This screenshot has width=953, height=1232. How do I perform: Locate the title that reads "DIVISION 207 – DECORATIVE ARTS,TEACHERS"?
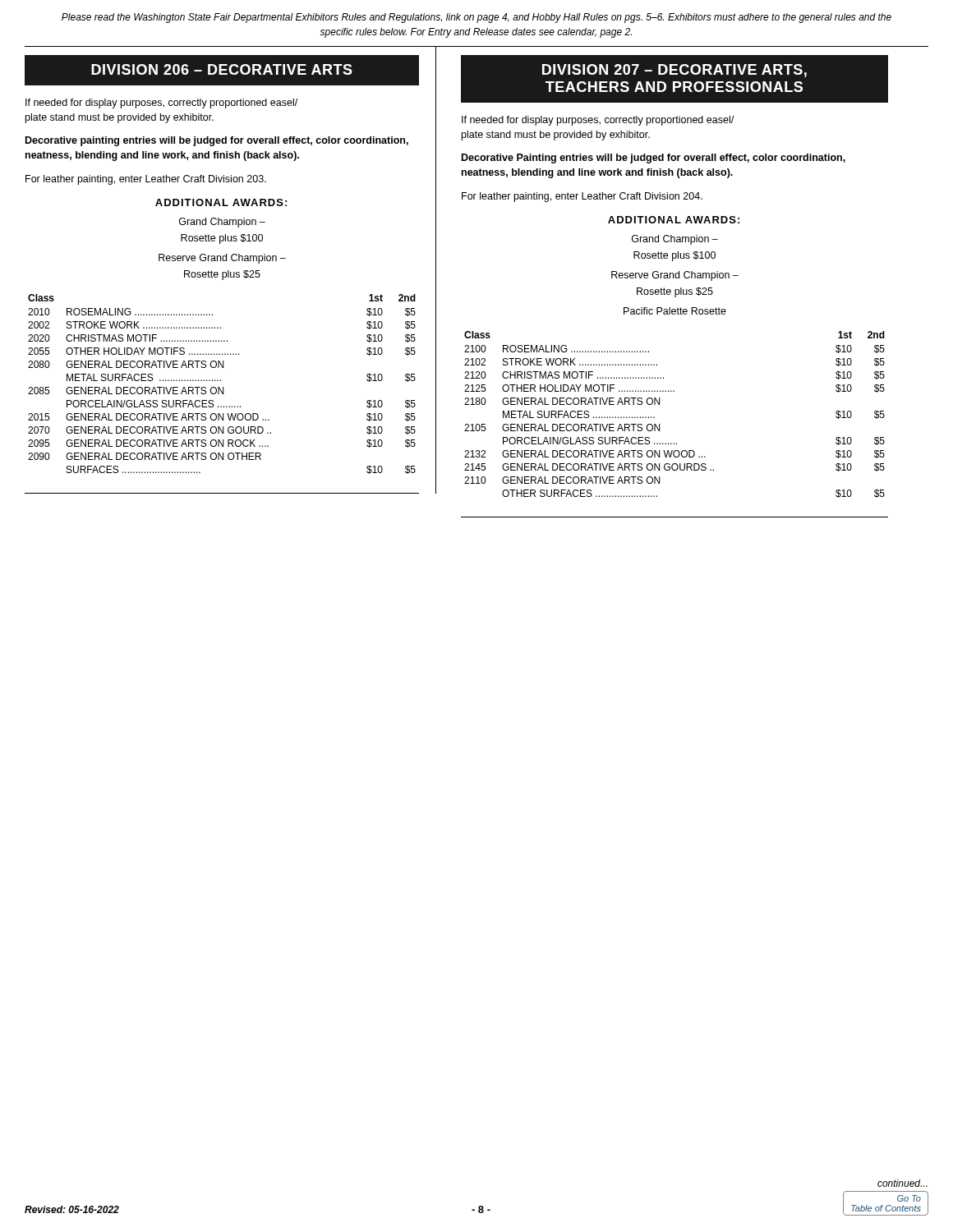(x=674, y=79)
